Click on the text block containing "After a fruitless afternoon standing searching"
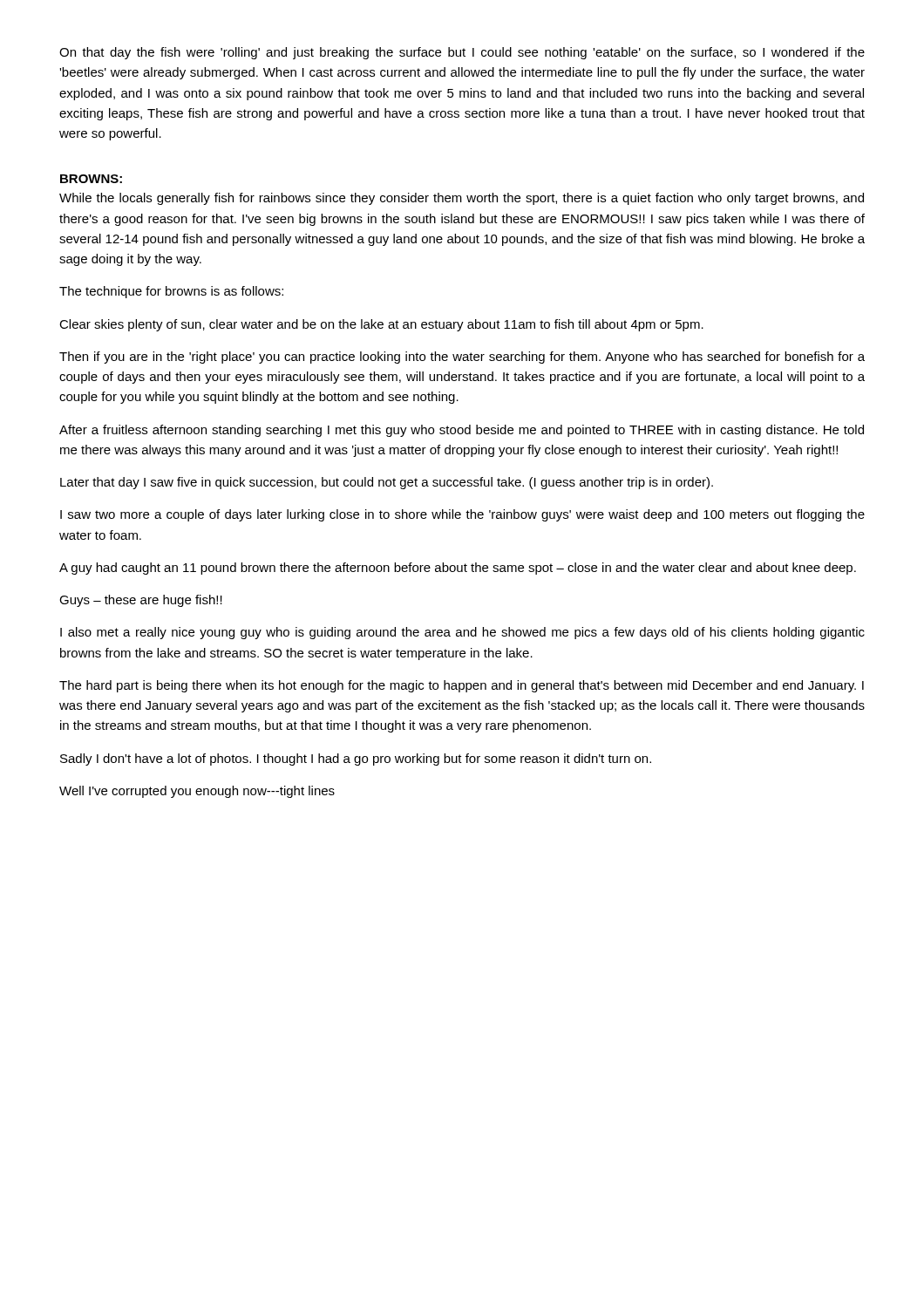This screenshot has height=1308, width=924. pyautogui.click(x=462, y=439)
